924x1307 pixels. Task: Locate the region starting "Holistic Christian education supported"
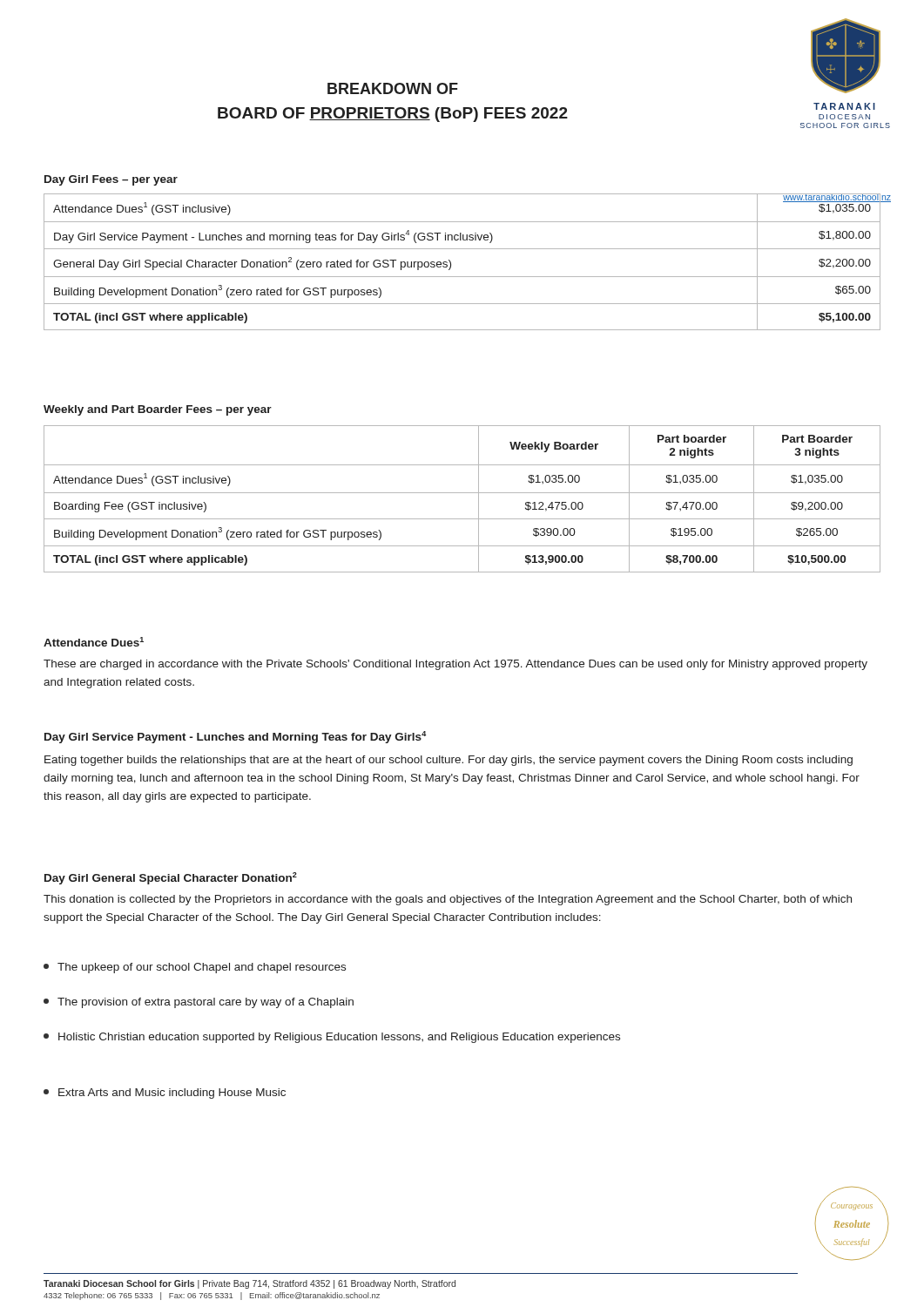point(332,1036)
